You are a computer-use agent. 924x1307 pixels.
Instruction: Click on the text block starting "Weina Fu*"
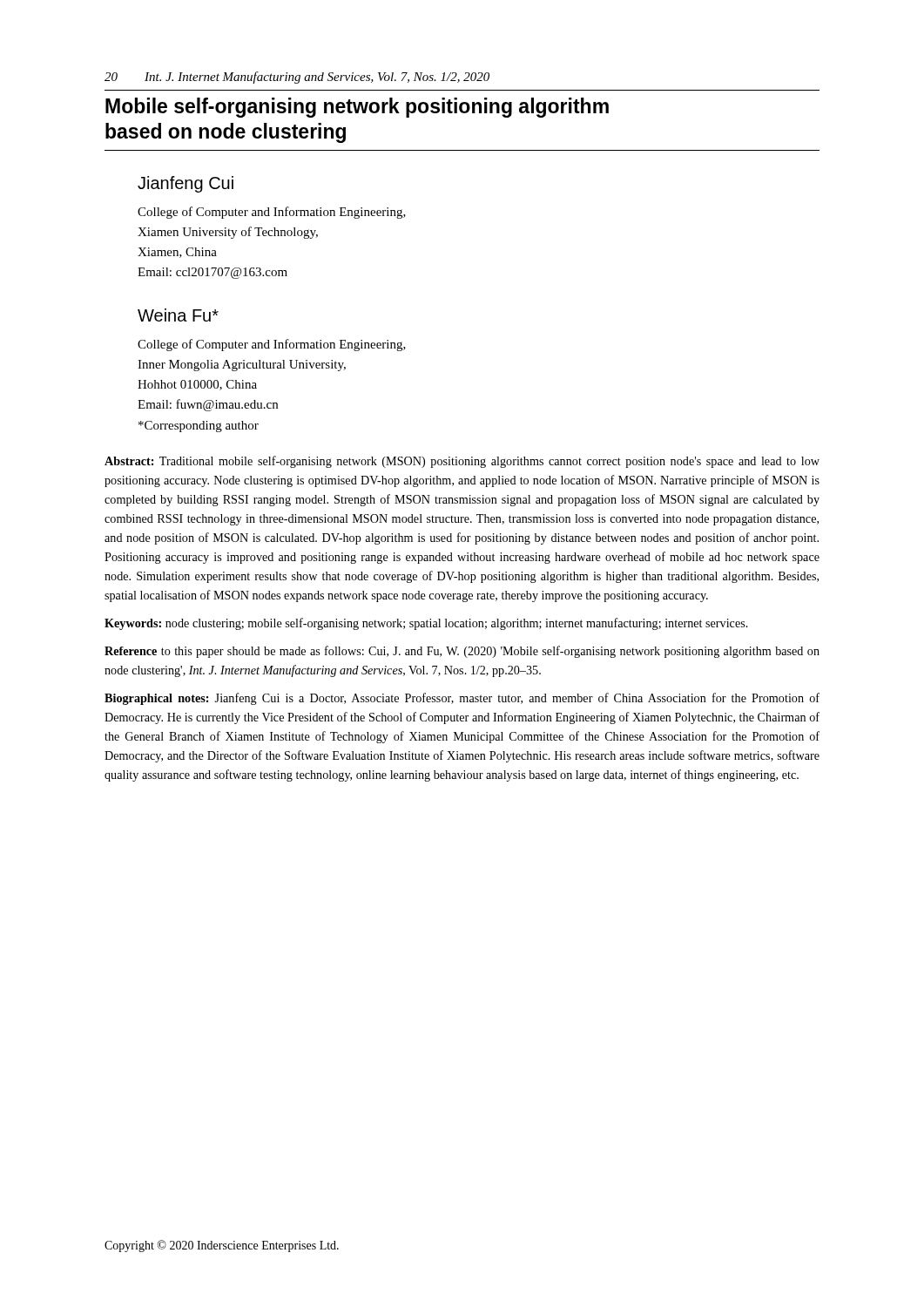tap(178, 315)
